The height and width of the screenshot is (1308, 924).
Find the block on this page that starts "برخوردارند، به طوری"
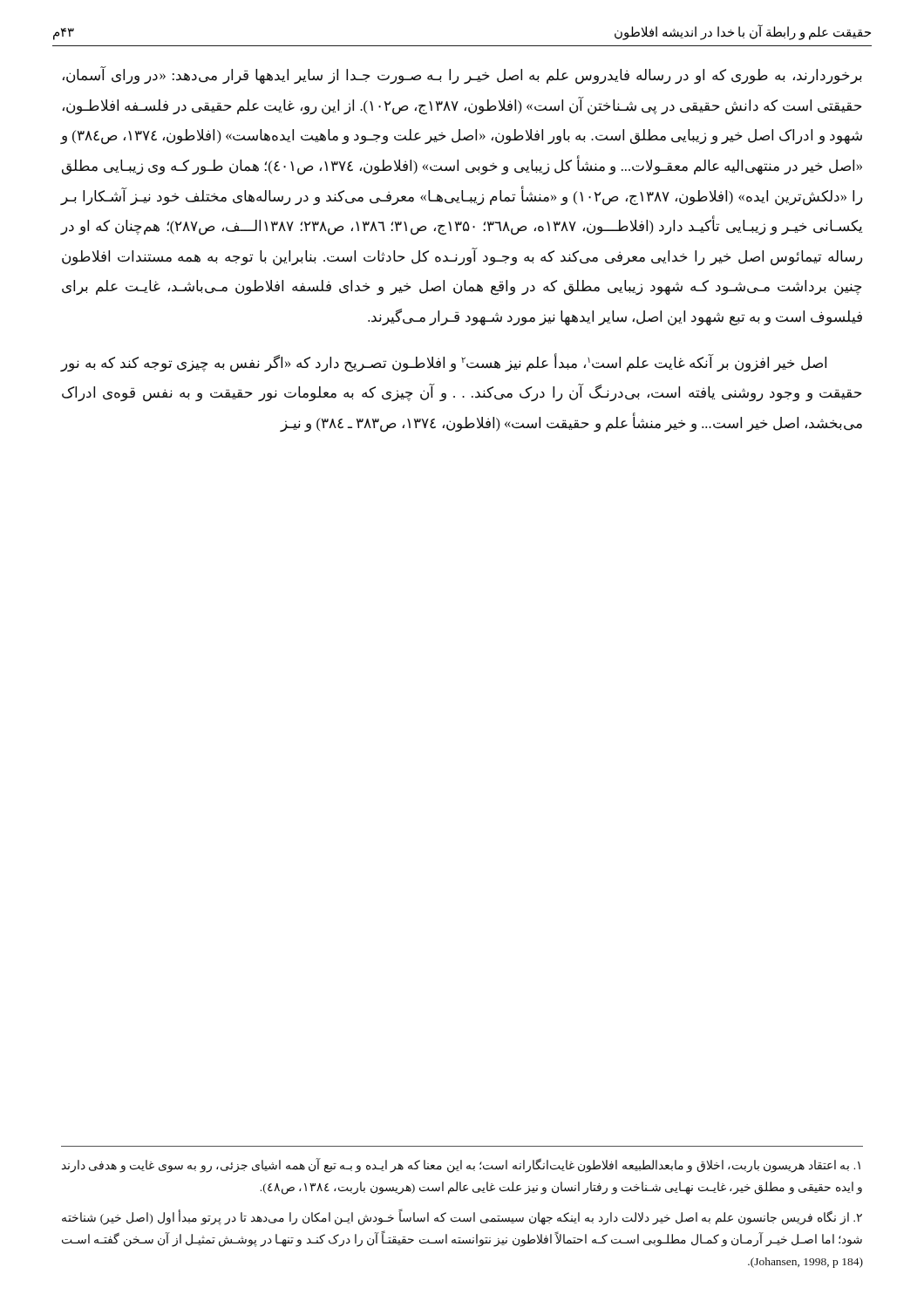462,196
